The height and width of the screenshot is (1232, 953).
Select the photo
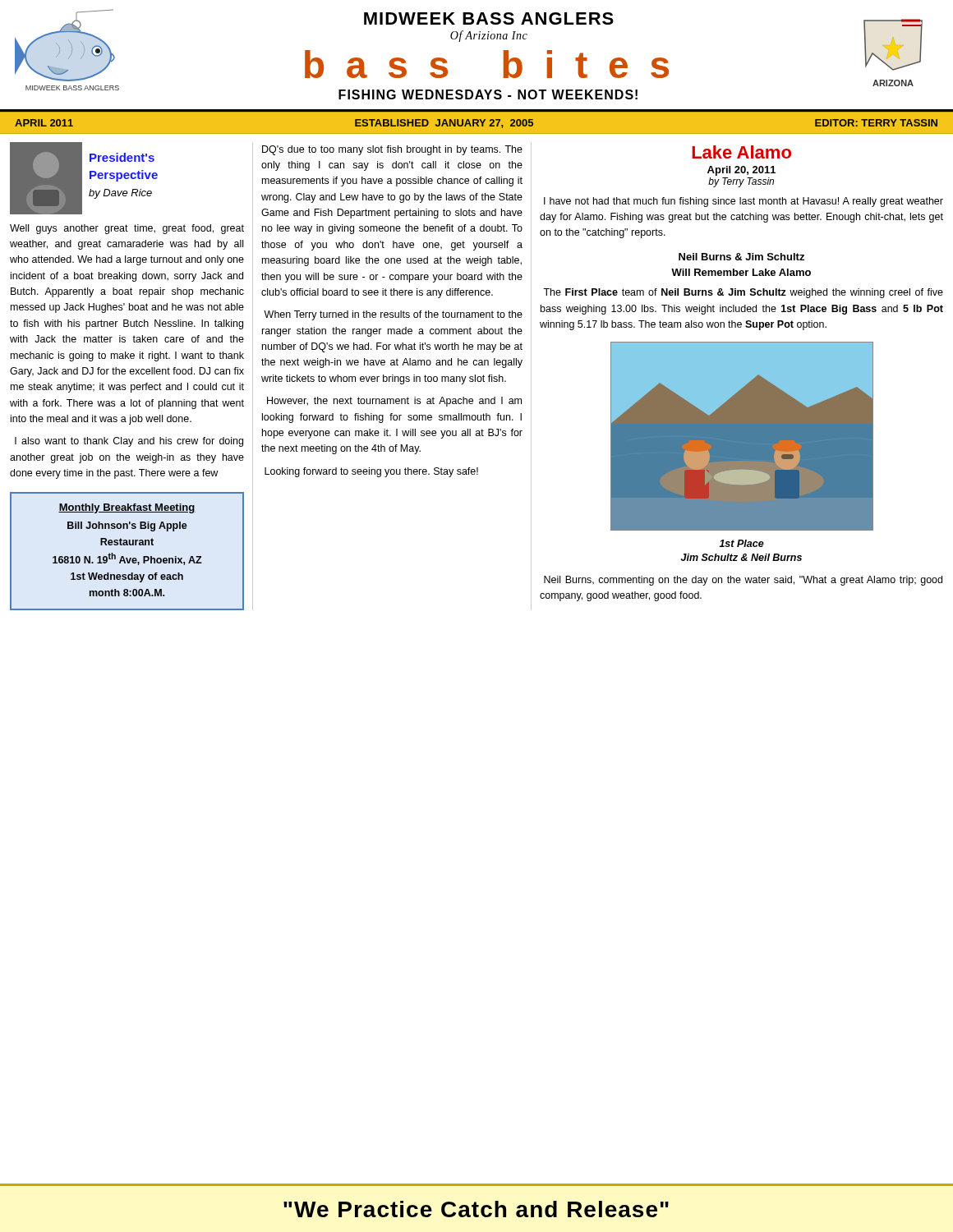tap(741, 437)
